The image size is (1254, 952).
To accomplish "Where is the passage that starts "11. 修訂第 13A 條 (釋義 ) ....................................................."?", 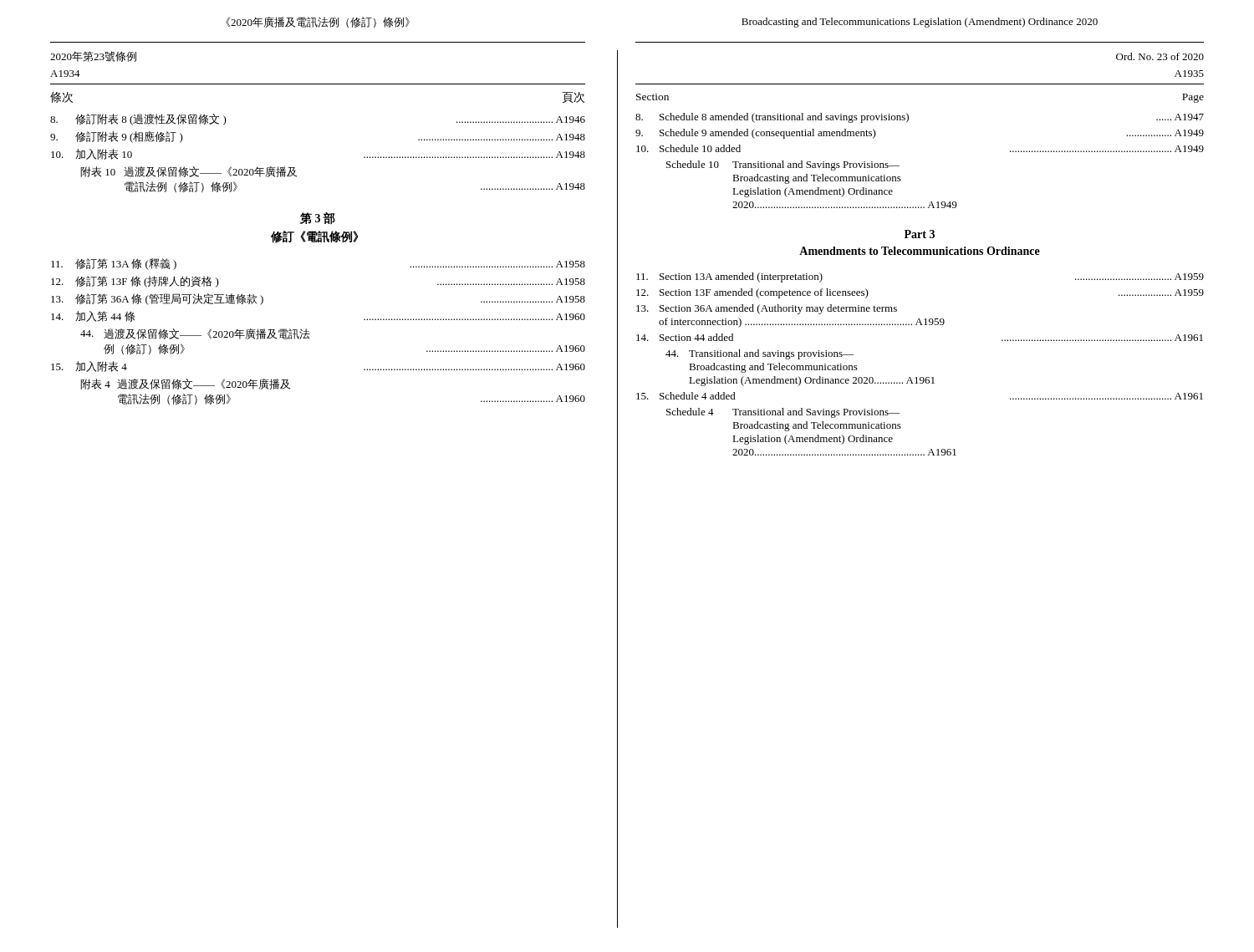I will pyautogui.click(x=123, y=265).
